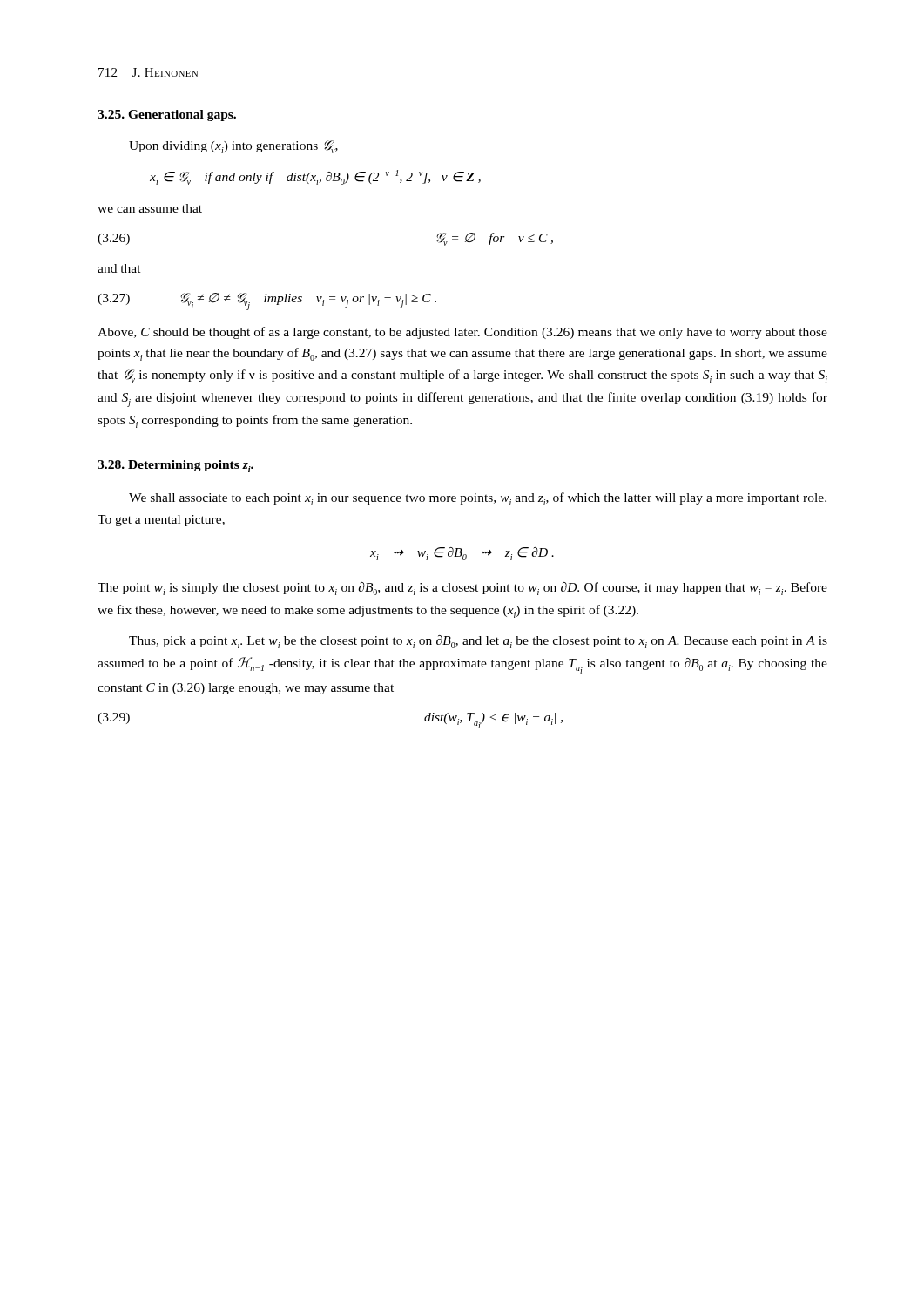Locate the block starting "3.28. Determining points zi."

[176, 466]
